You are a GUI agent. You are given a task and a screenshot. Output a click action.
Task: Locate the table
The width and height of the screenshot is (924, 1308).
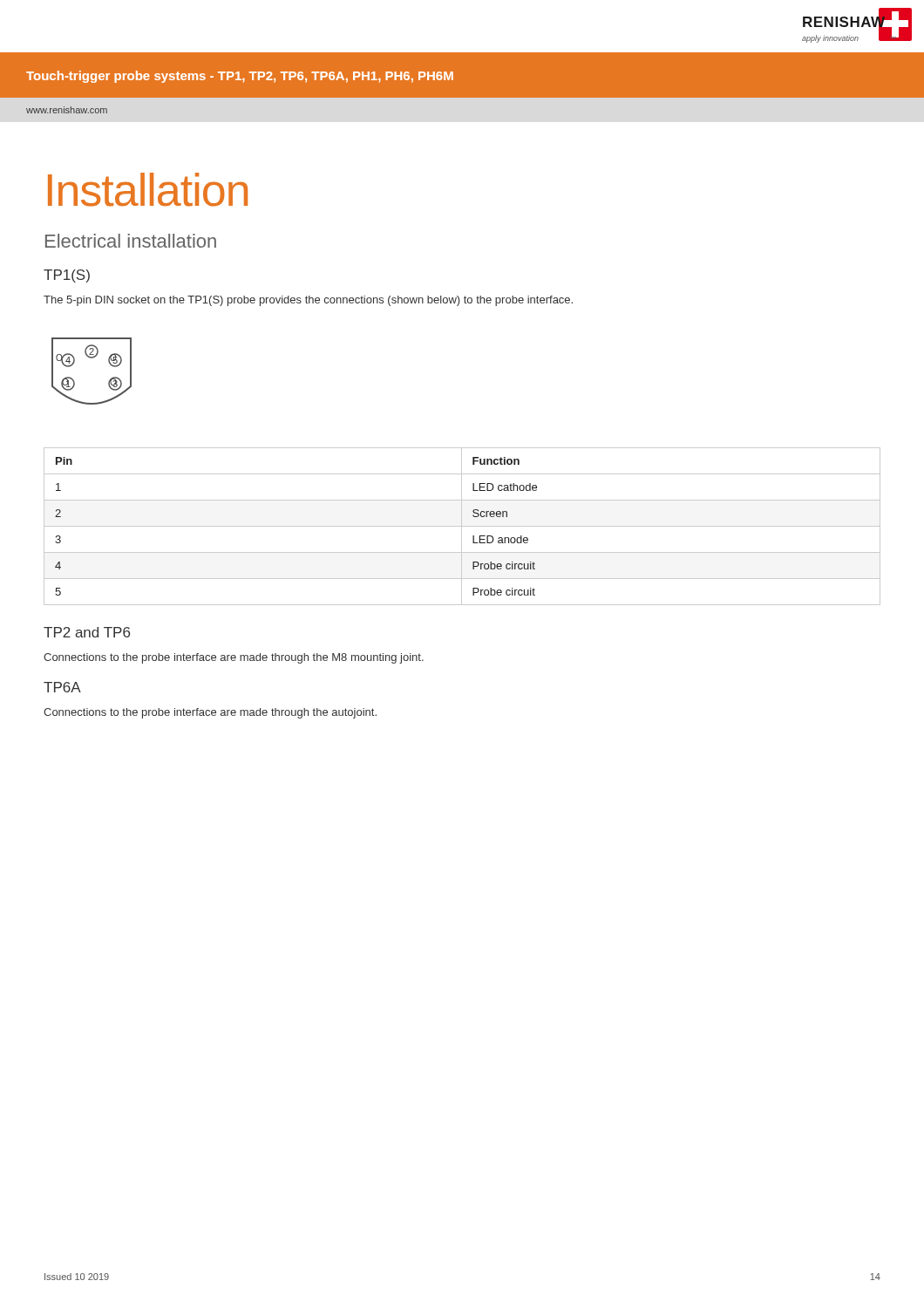point(462,526)
